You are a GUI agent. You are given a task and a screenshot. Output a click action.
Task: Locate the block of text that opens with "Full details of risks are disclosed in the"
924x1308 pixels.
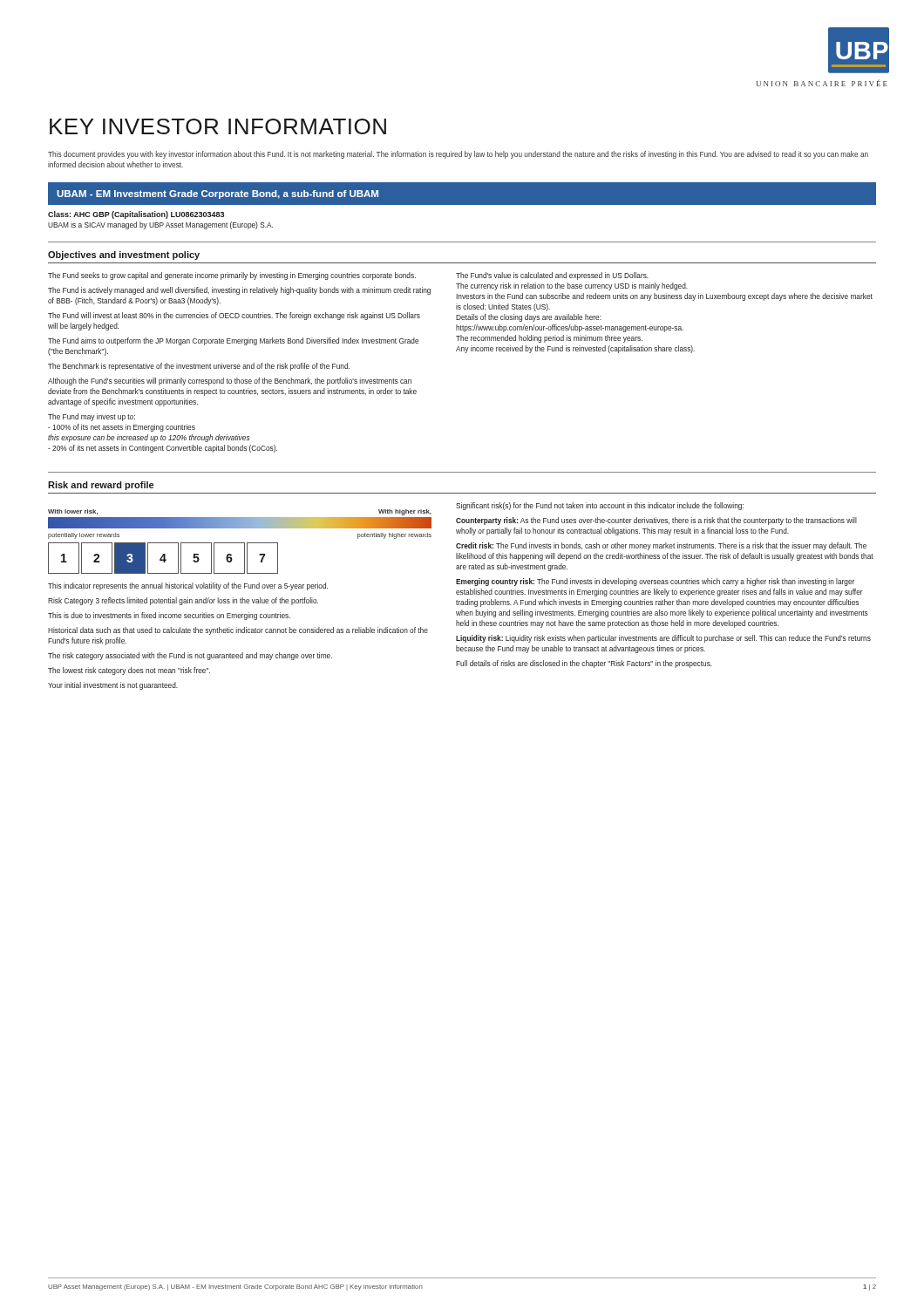pos(584,664)
